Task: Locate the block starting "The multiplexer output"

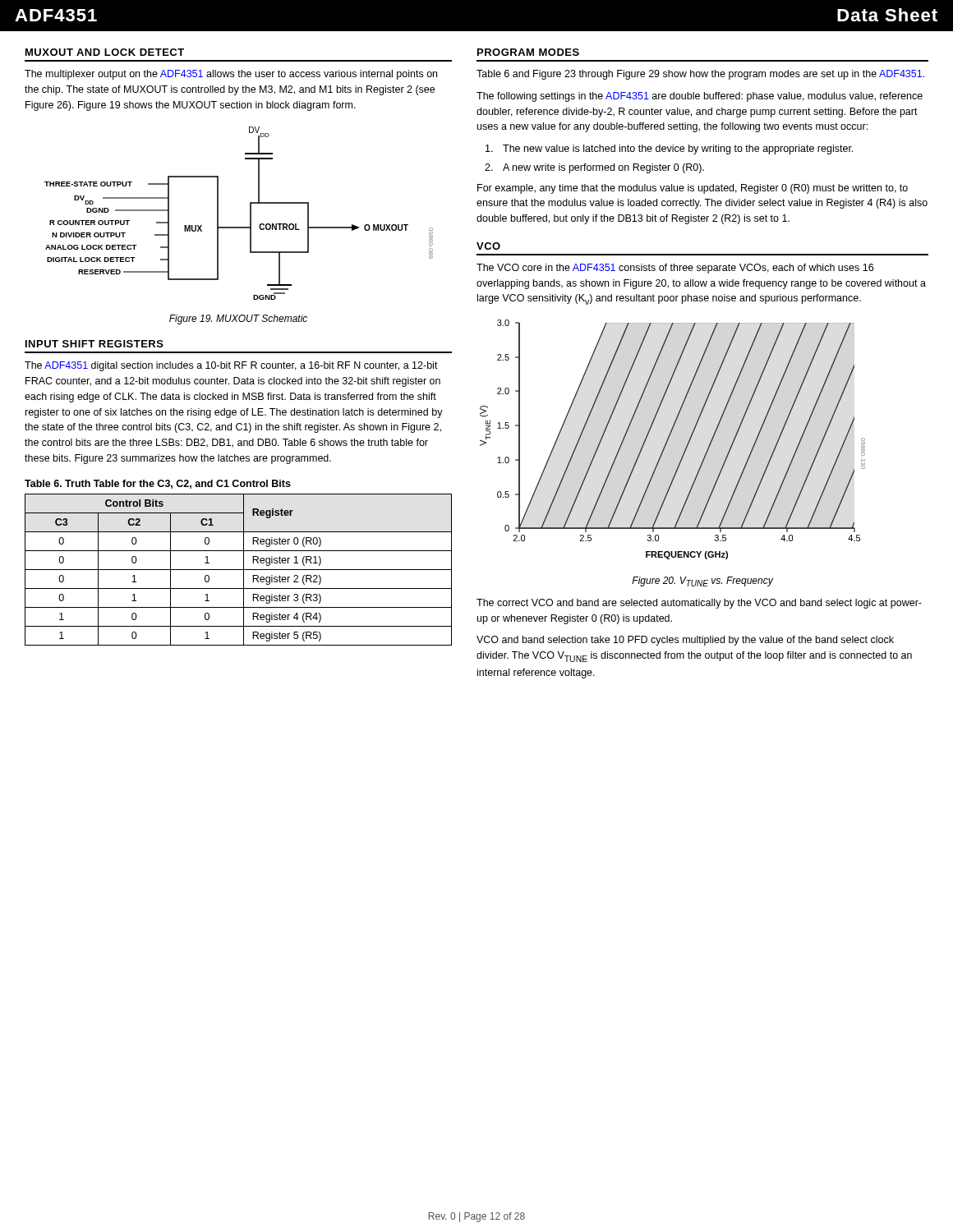Action: pyautogui.click(x=231, y=89)
